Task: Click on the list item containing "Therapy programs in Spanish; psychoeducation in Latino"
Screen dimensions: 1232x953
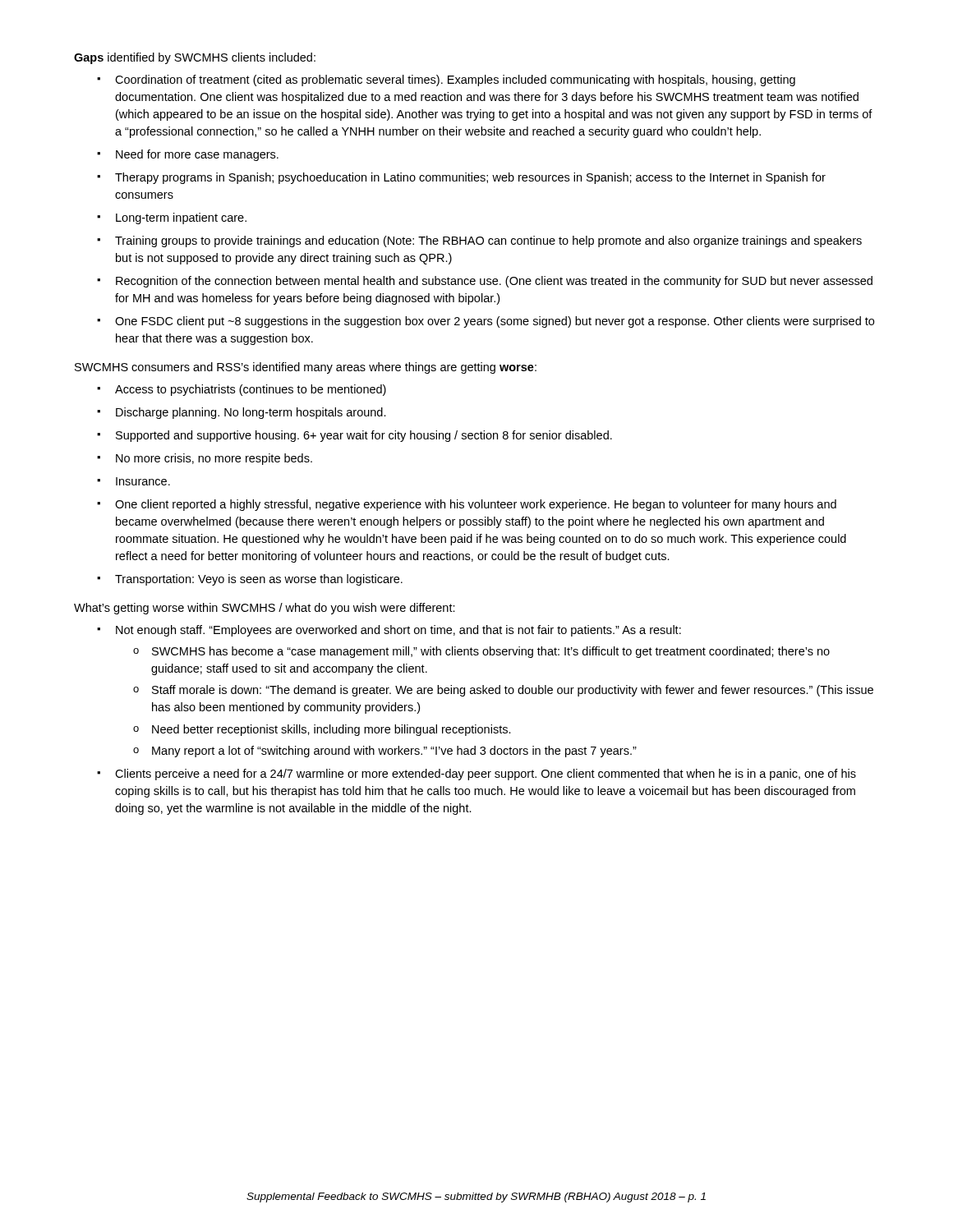Action: click(x=470, y=186)
